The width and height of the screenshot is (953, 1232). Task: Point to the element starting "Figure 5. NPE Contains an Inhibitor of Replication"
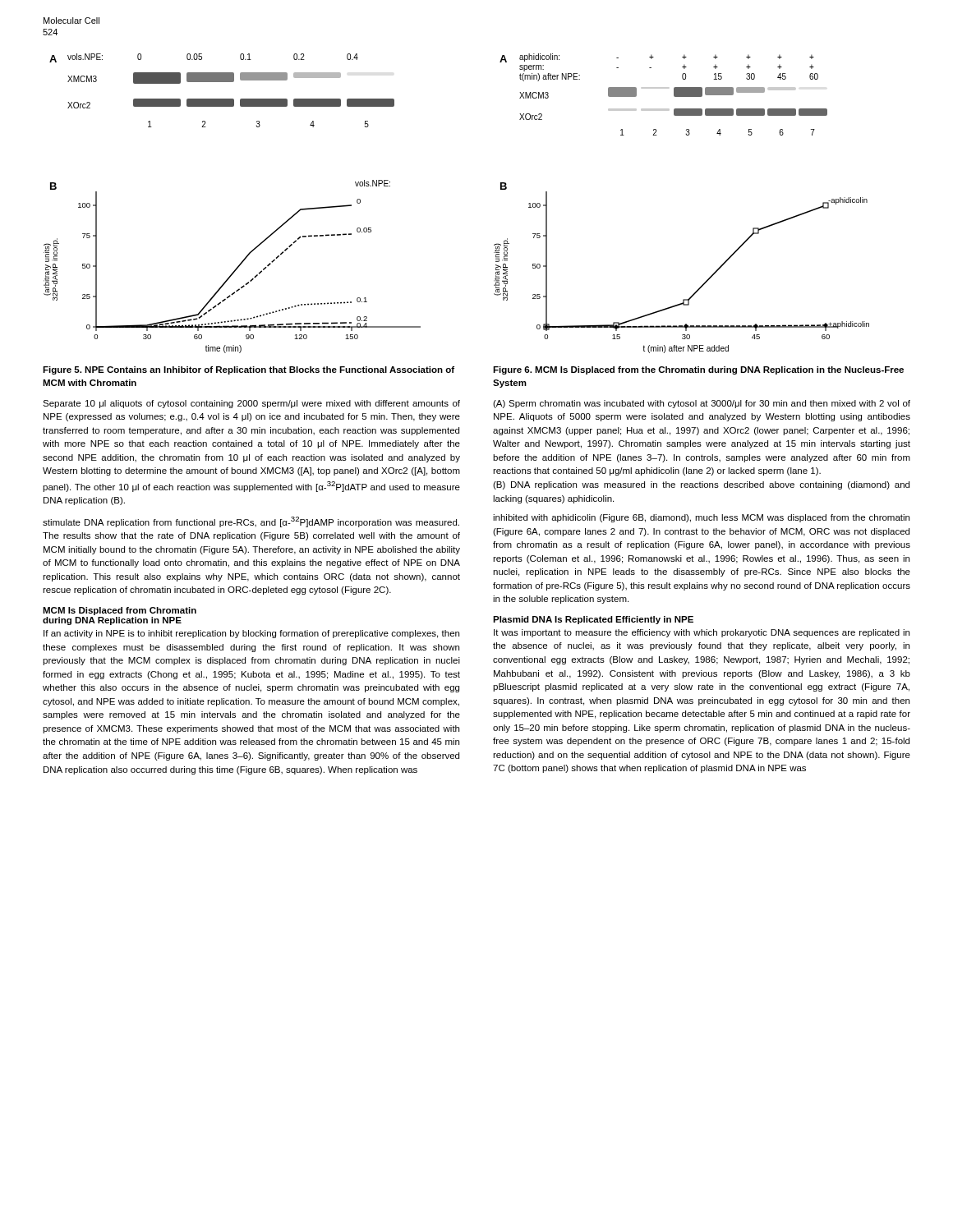click(x=249, y=376)
